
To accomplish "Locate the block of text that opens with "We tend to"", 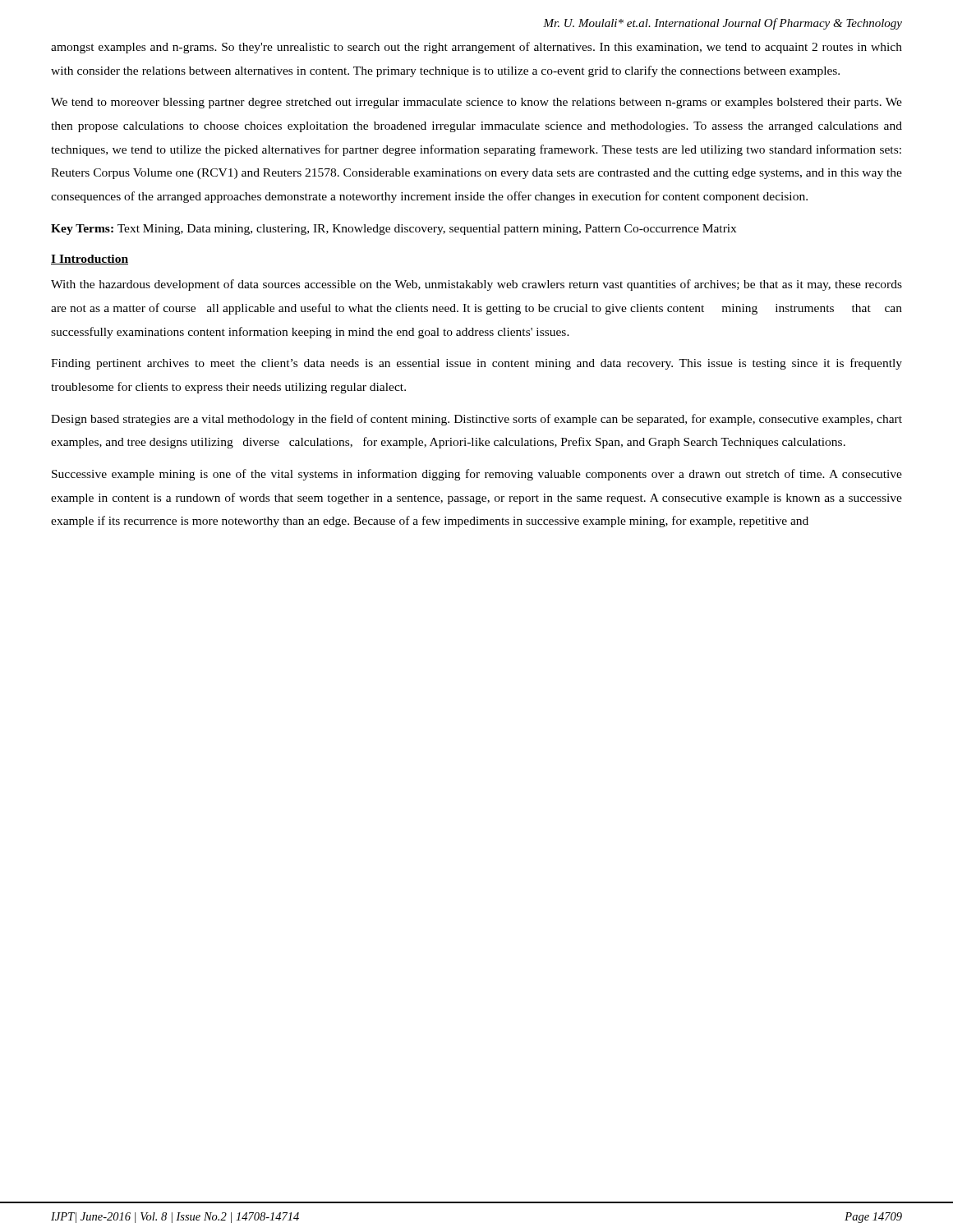I will [476, 149].
